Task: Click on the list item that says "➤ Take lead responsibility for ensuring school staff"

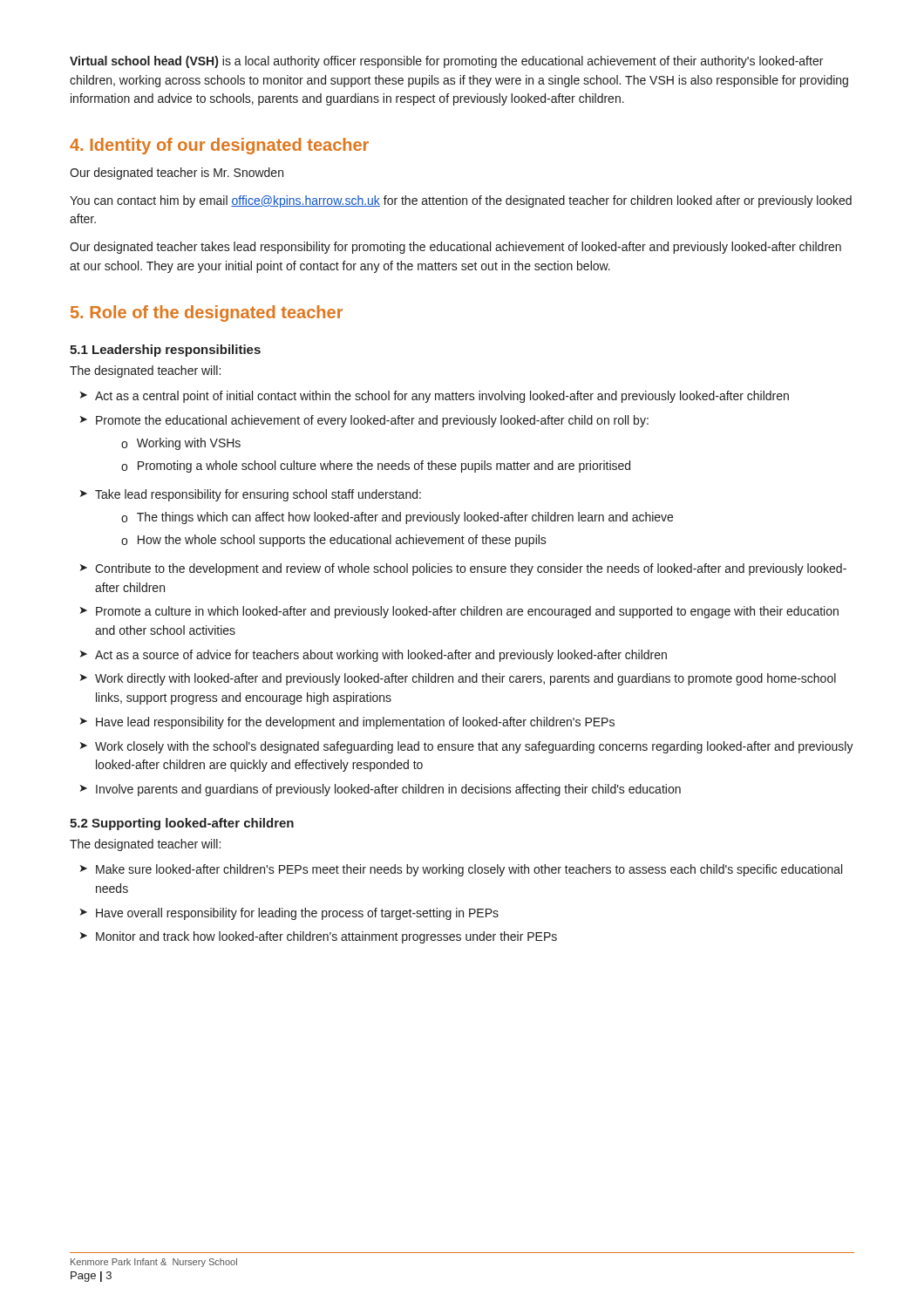Action: click(466, 520)
